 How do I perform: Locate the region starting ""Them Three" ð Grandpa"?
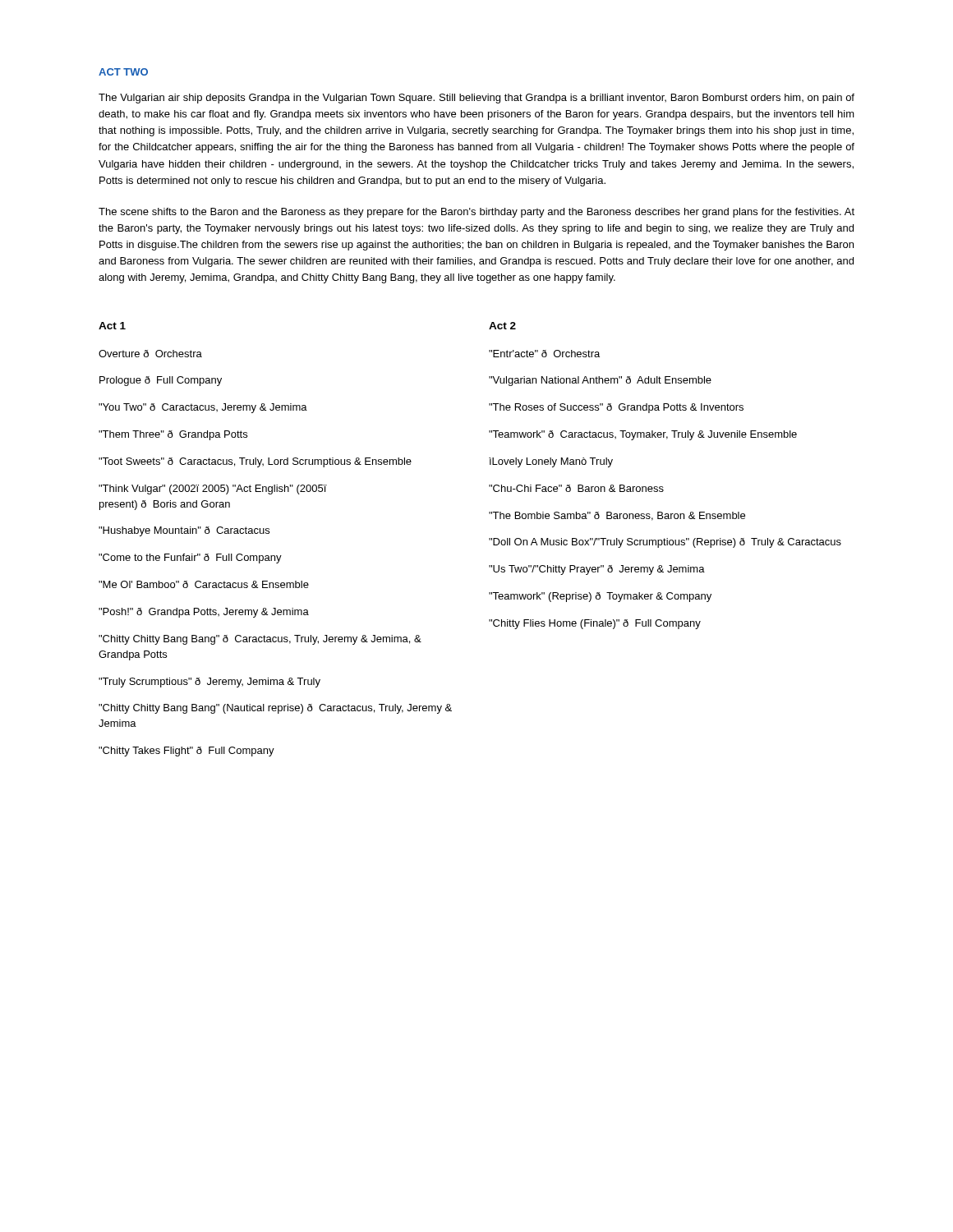tap(173, 434)
